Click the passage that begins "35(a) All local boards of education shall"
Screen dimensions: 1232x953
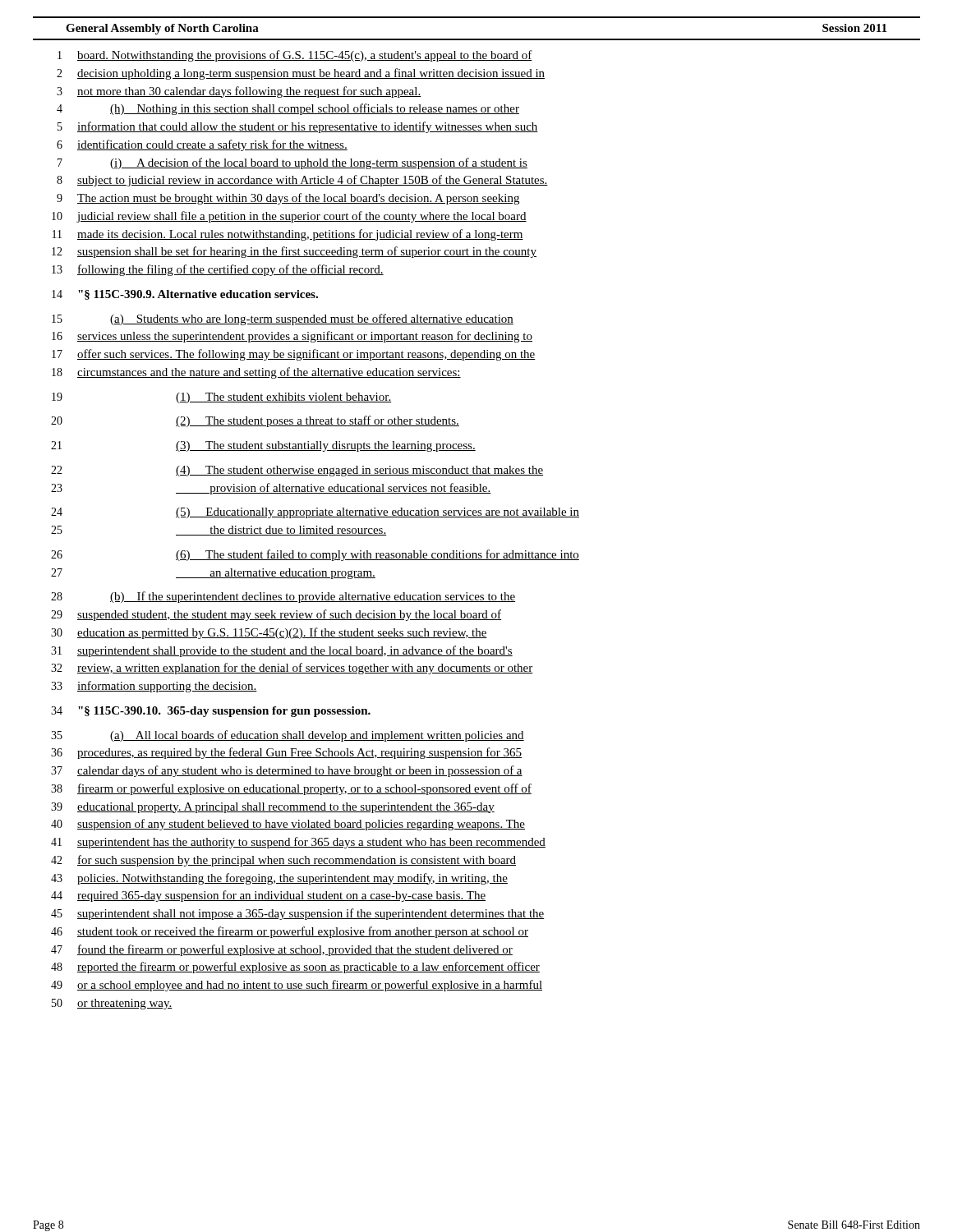(476, 869)
